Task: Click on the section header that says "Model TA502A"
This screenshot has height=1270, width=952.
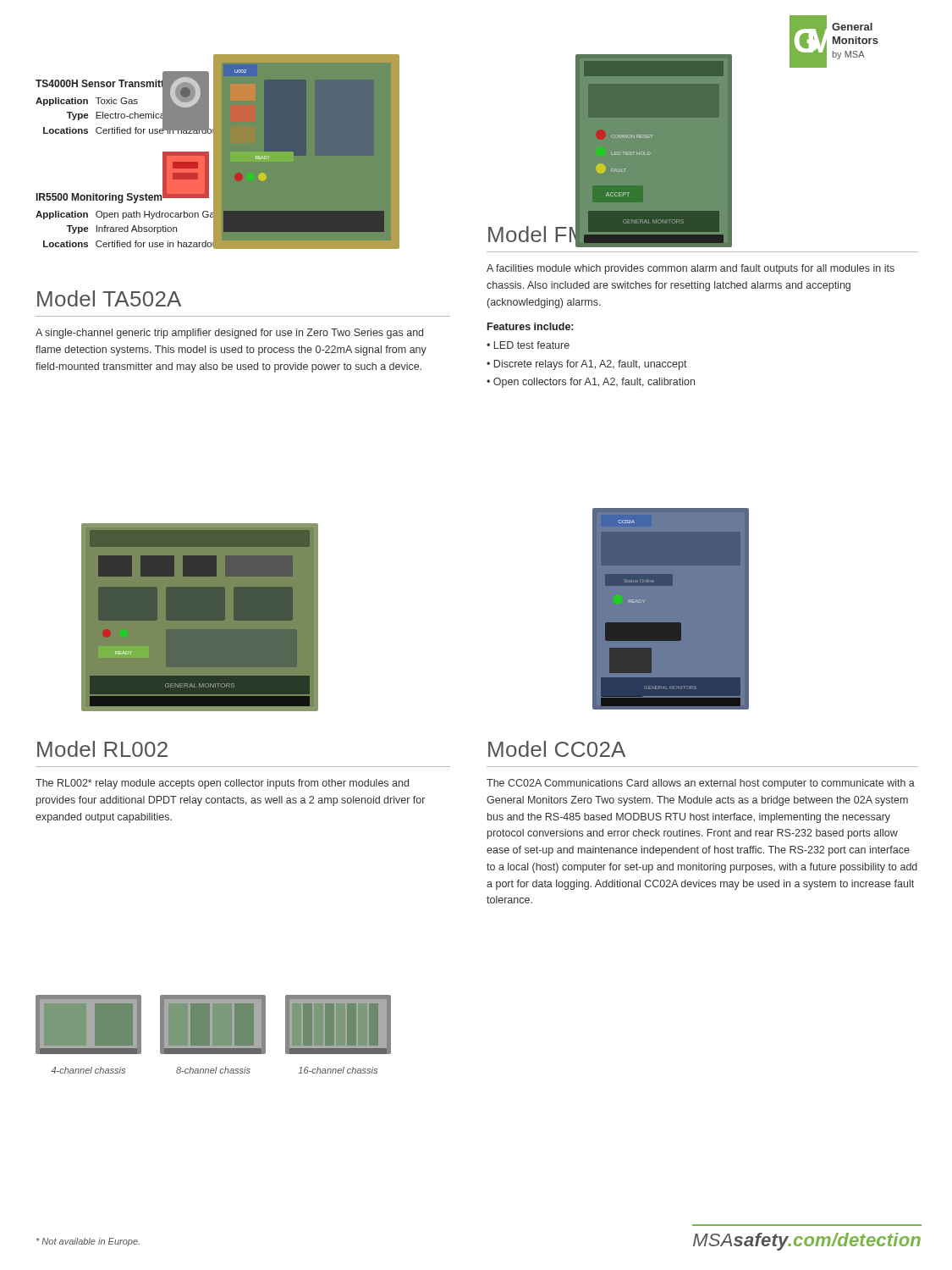Action: tap(109, 299)
